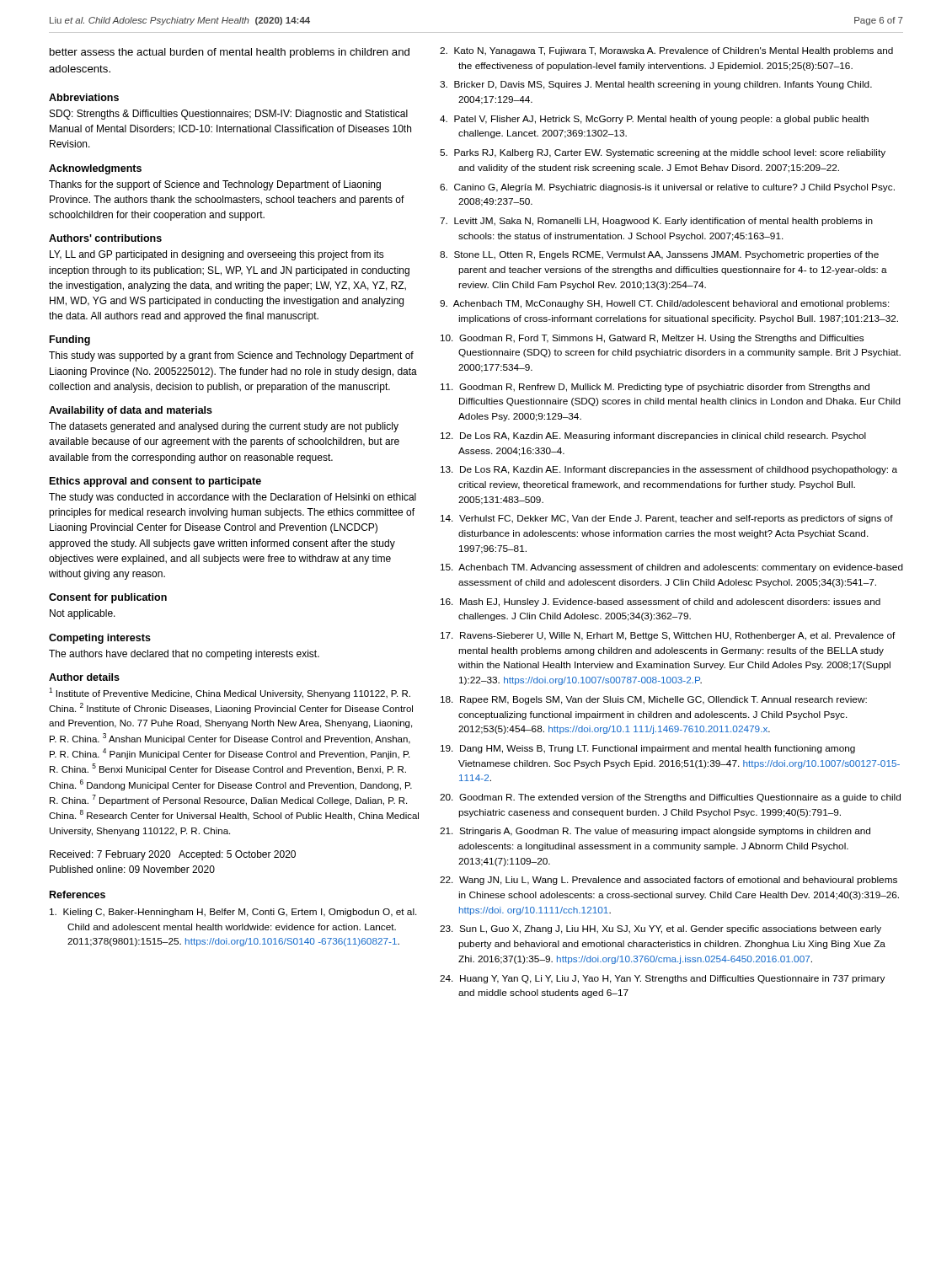This screenshot has width=952, height=1264.
Task: Locate the list item that reads "22. Wang JN, Liu L, Wang L. Prevalence"
Action: point(670,895)
